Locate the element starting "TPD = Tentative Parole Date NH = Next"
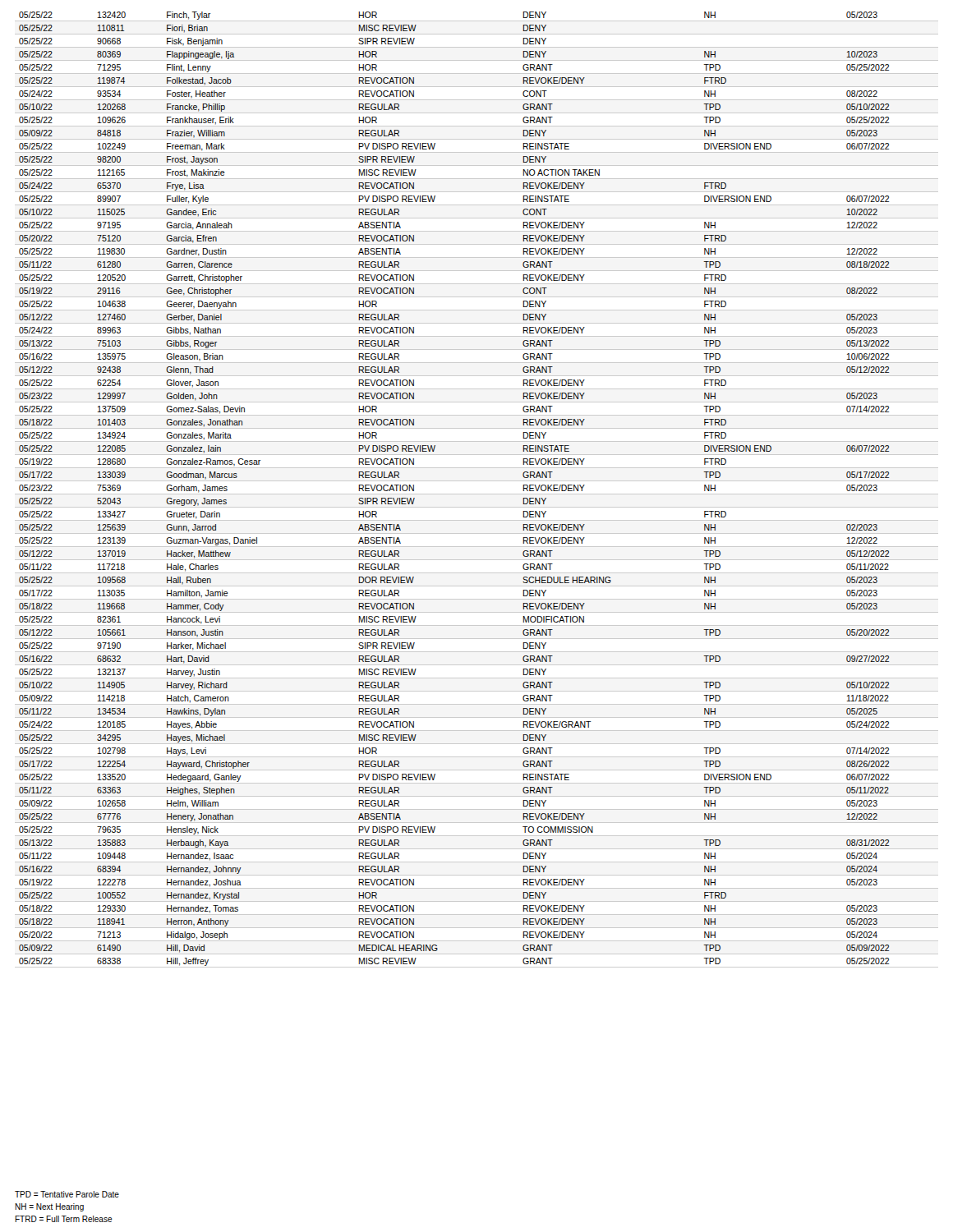953x1232 pixels. coord(67,1207)
